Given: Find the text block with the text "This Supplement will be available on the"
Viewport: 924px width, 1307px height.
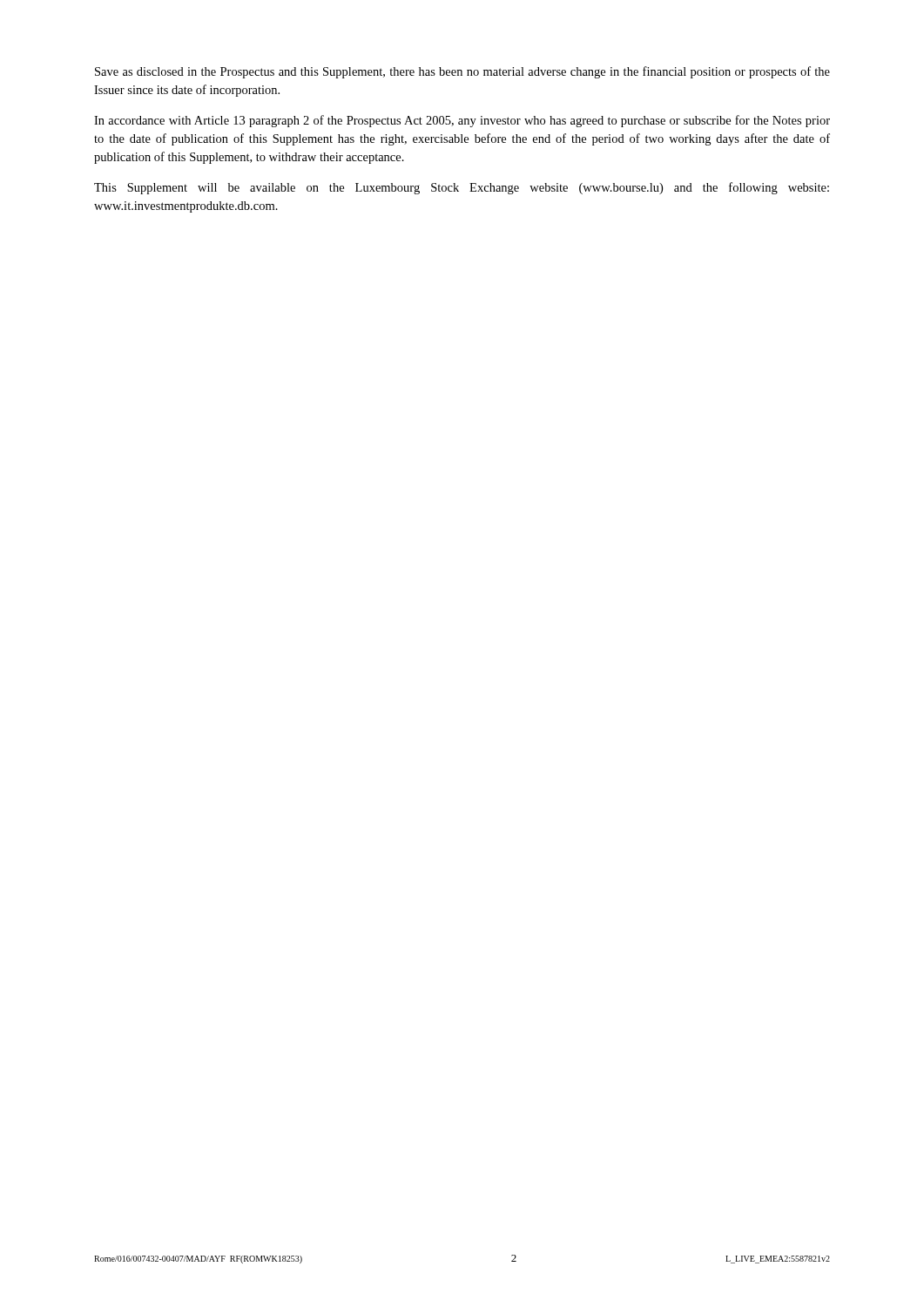Looking at the screenshot, I should tap(462, 197).
